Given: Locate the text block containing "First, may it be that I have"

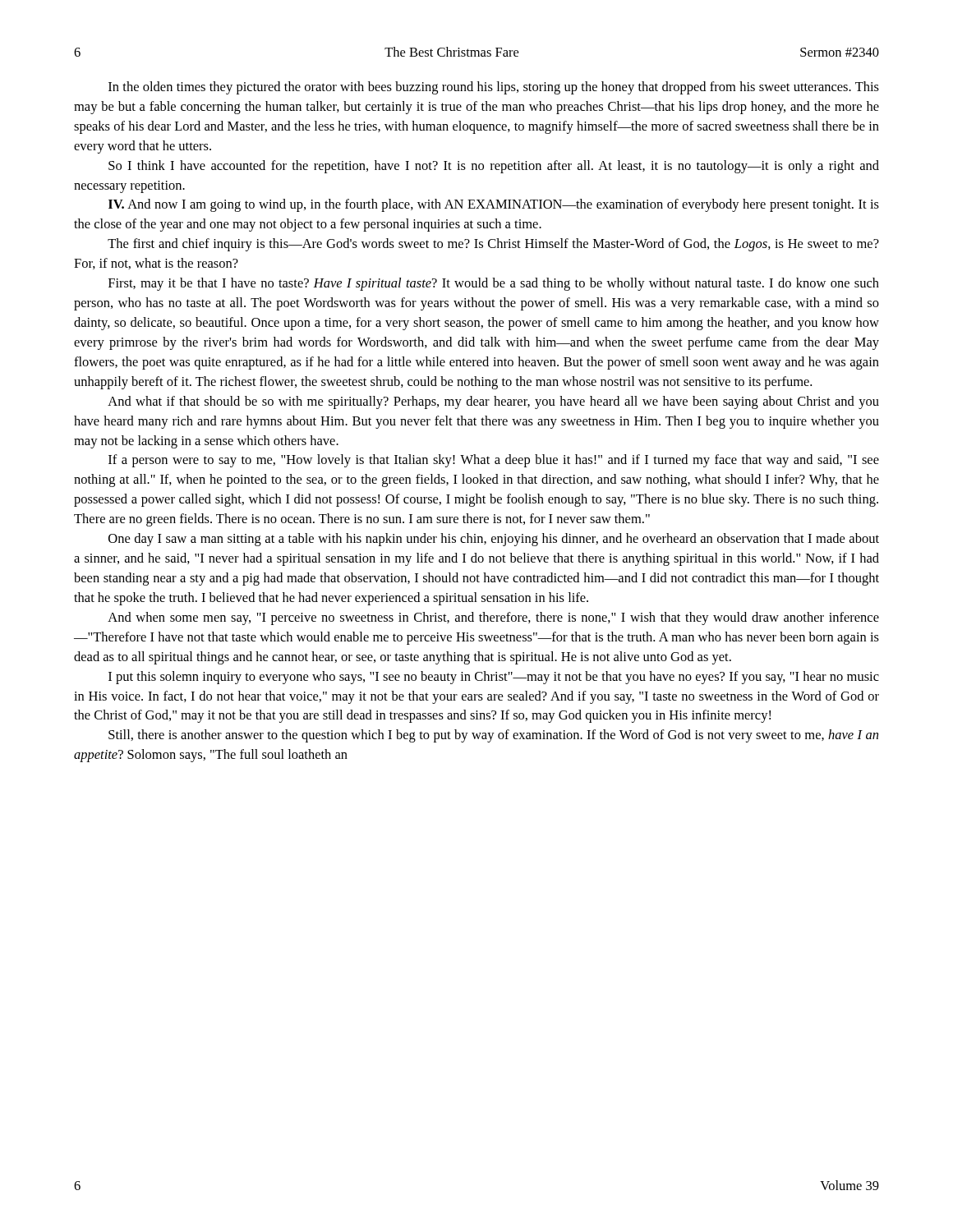Looking at the screenshot, I should 476,333.
